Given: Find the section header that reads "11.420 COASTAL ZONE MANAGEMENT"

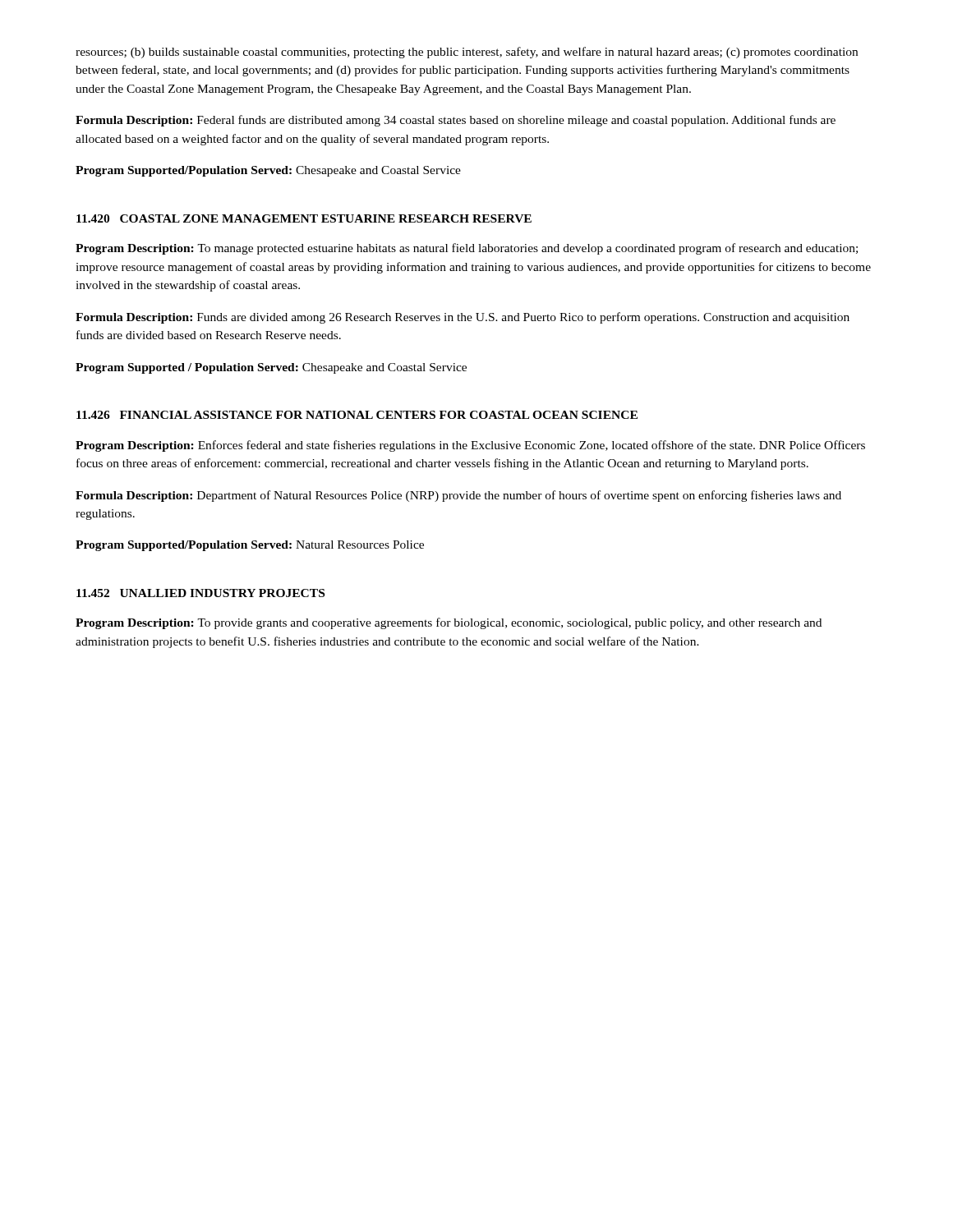Looking at the screenshot, I should point(304,218).
